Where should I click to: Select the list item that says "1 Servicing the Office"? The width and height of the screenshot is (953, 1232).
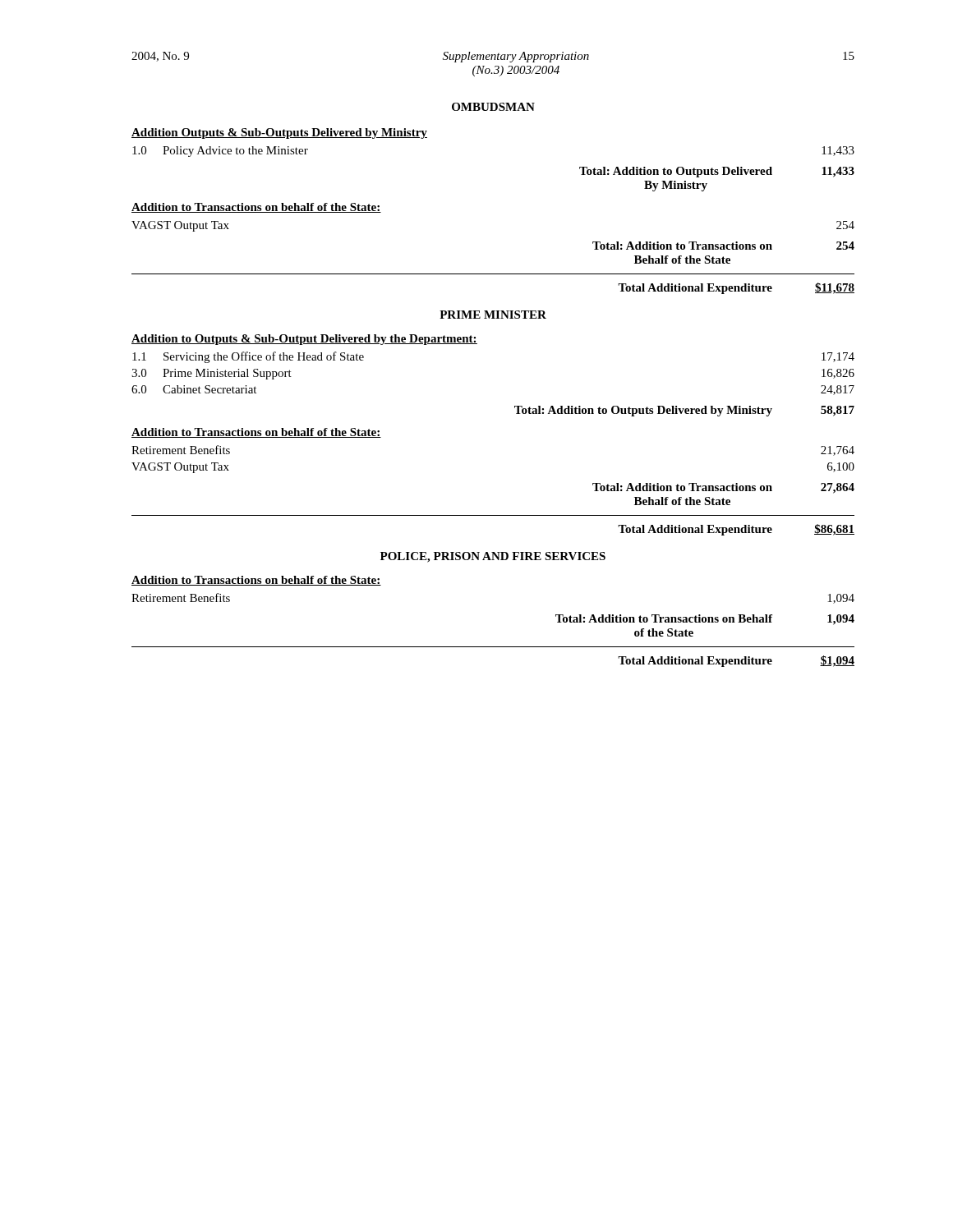[x=259, y=358]
